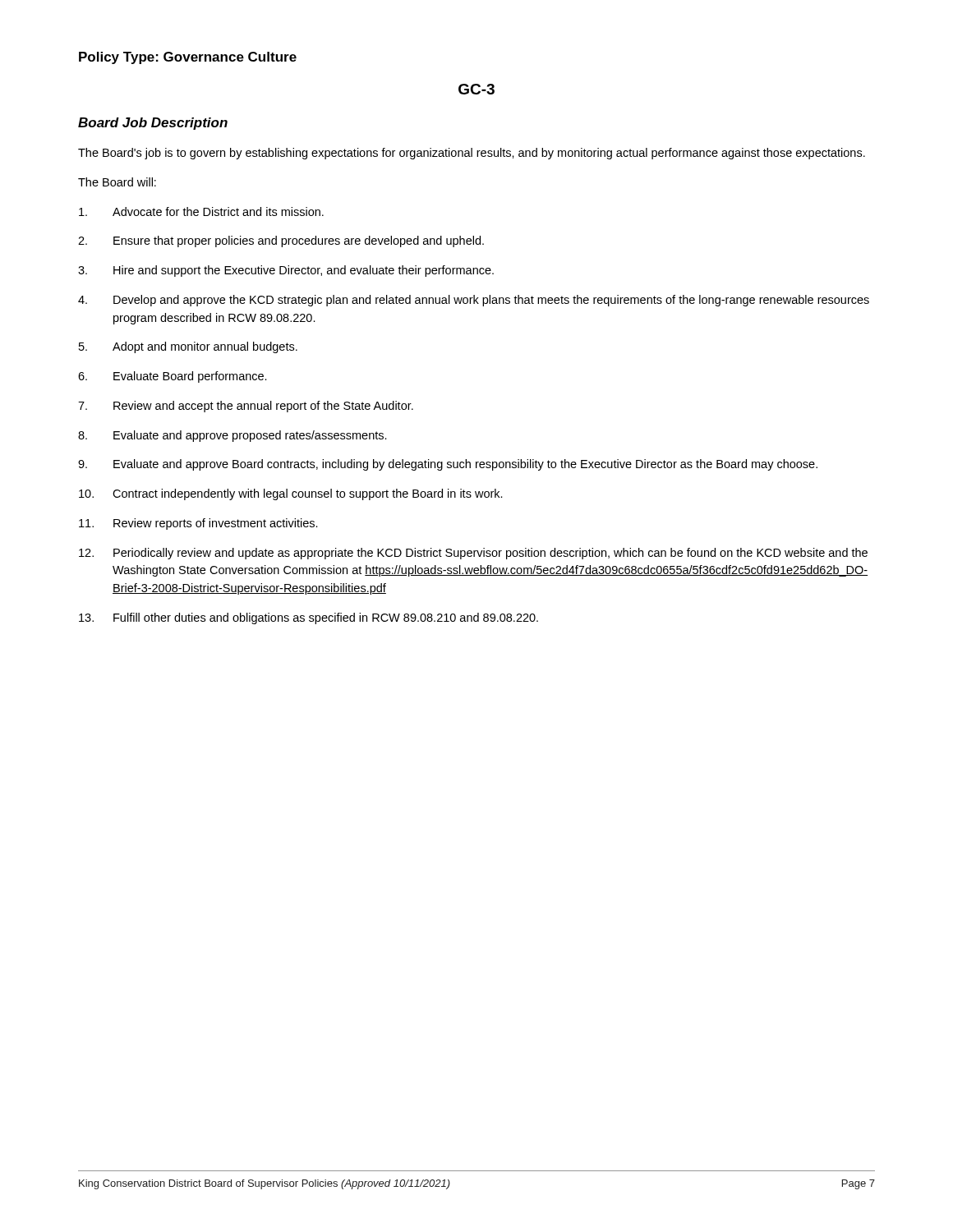Screen dimensions: 1232x953
Task: Locate the text that reads "The Board will:"
Action: pyautogui.click(x=117, y=182)
